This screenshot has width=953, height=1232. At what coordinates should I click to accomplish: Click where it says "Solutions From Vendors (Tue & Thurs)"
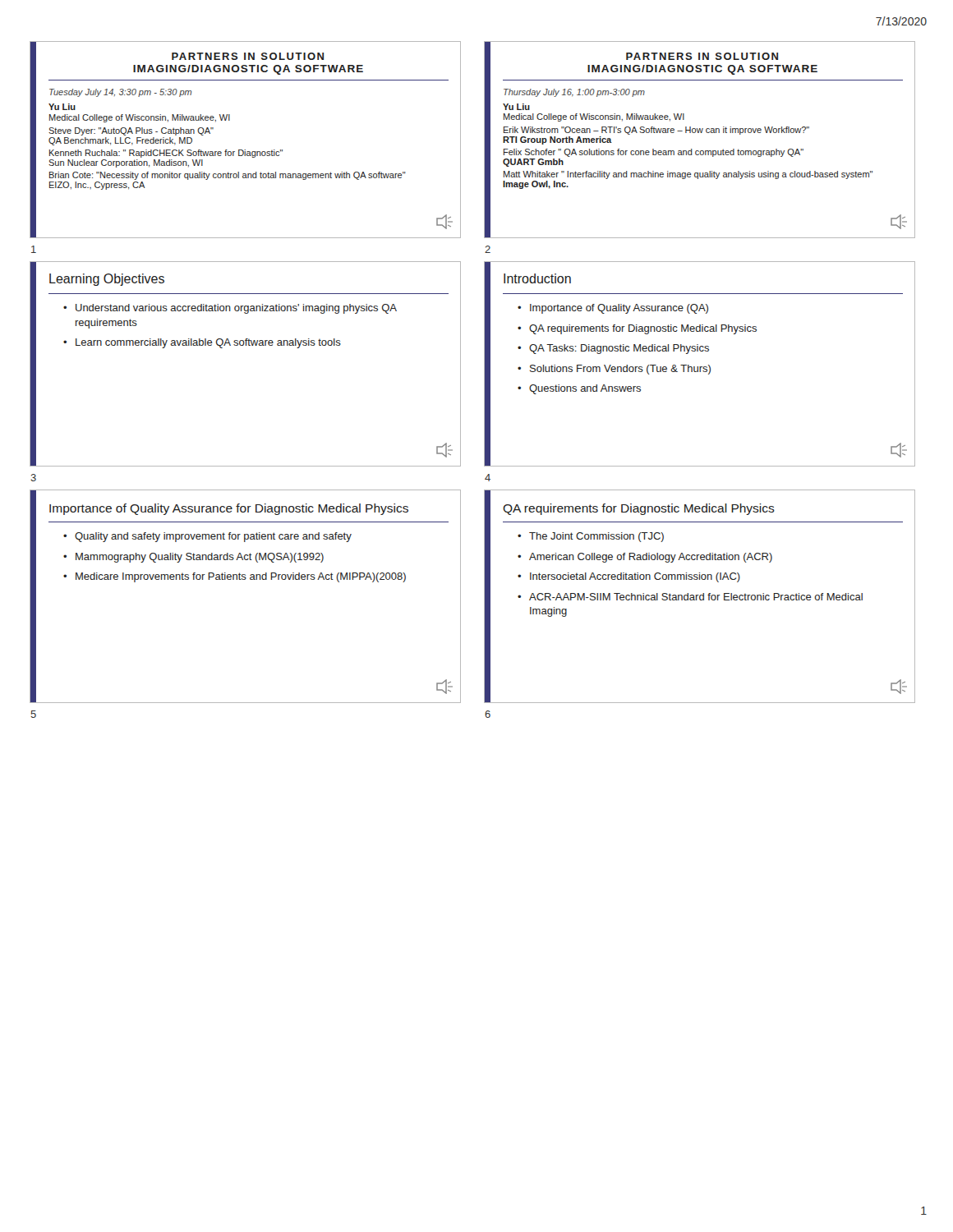point(620,368)
